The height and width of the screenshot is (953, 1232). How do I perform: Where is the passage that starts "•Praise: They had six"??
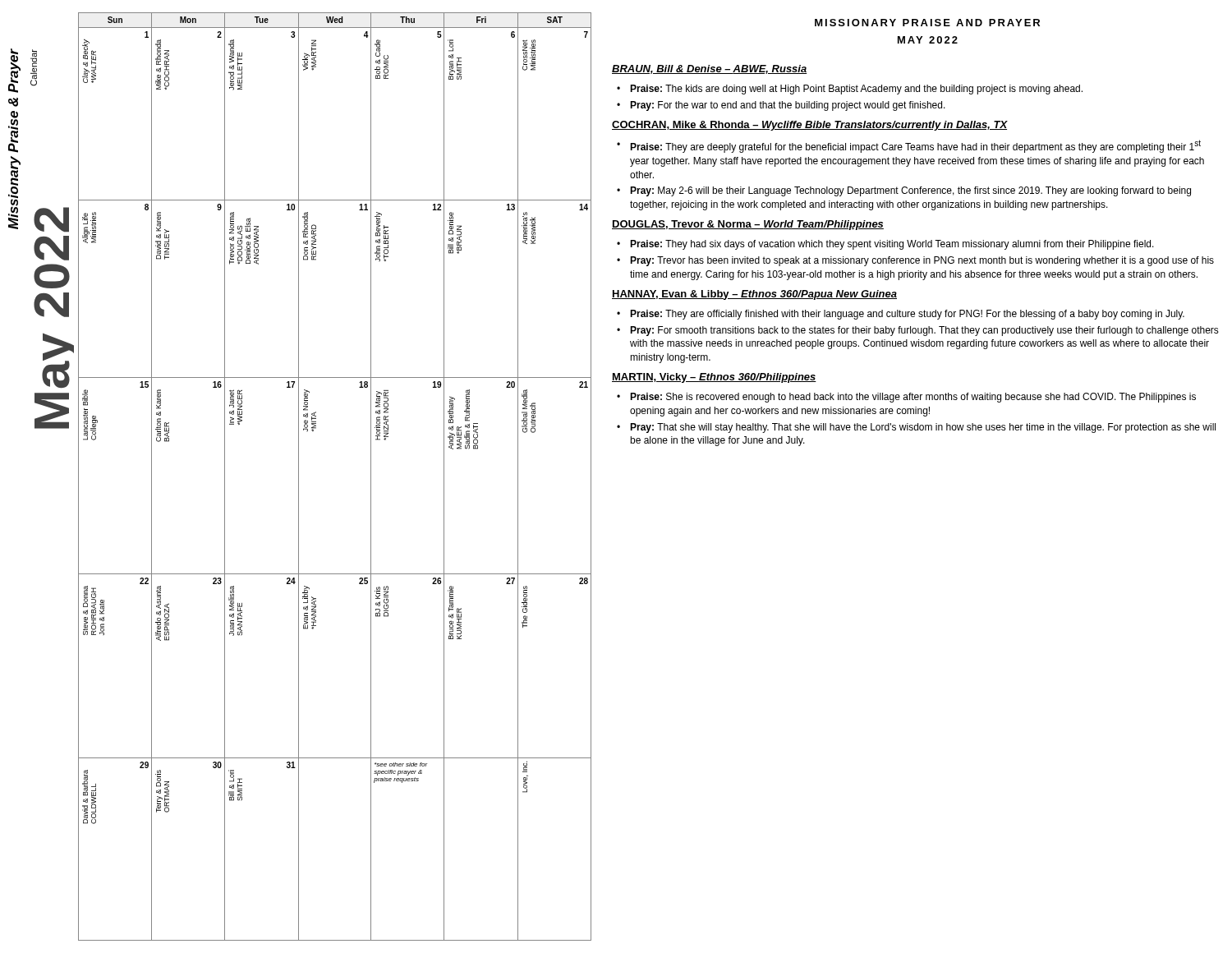pos(886,244)
